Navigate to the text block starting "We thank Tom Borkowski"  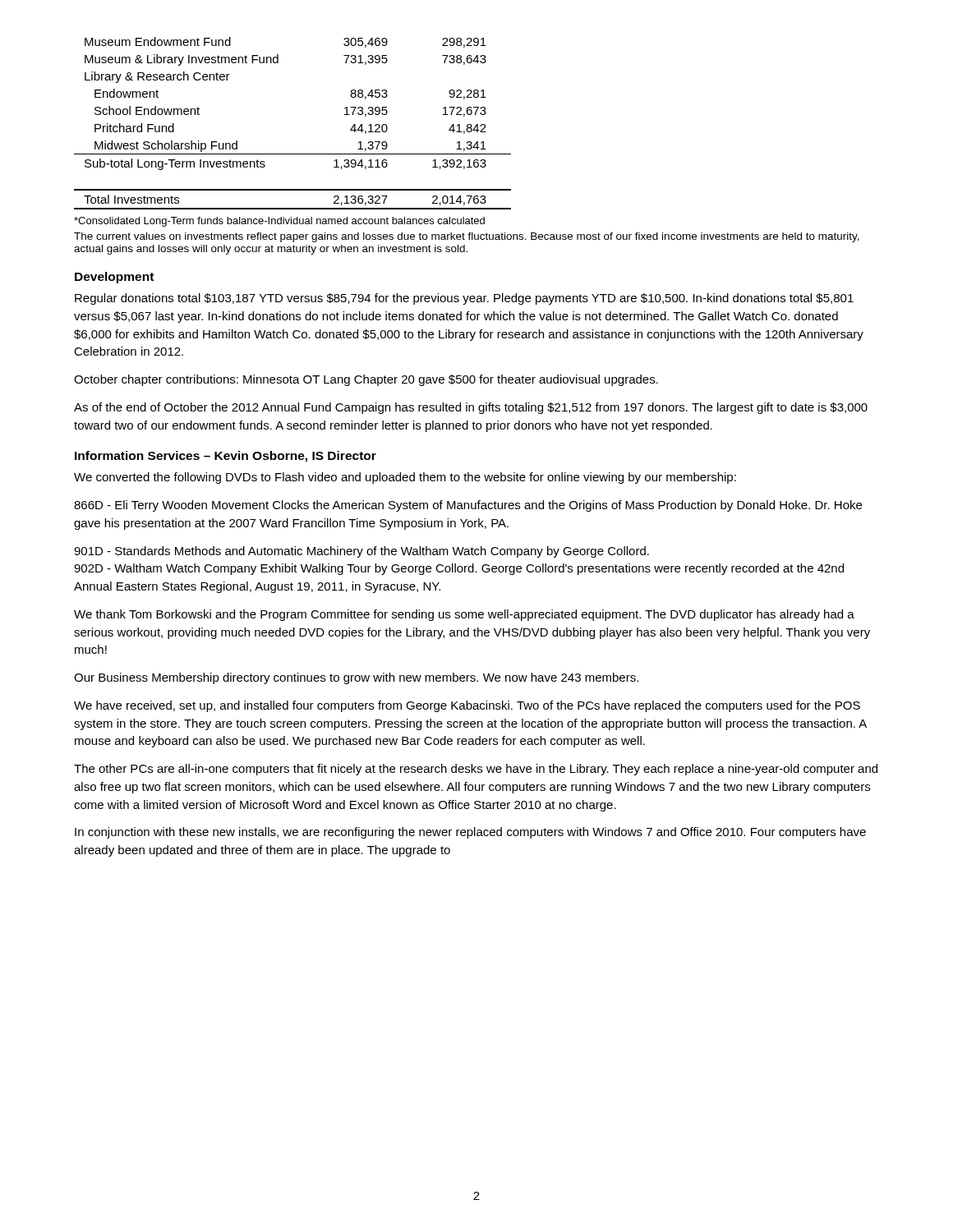pos(472,632)
